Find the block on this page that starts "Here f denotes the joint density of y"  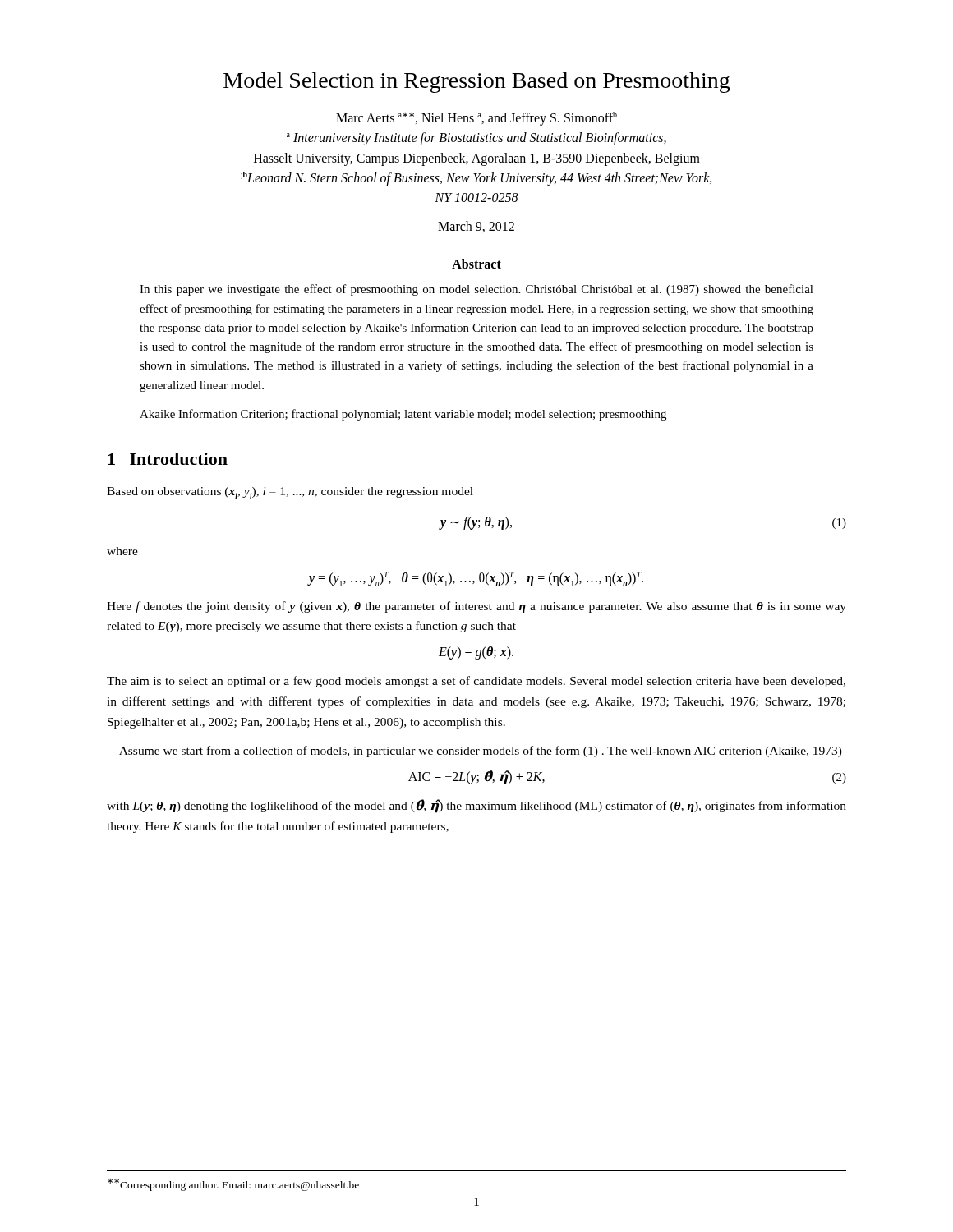pos(476,616)
